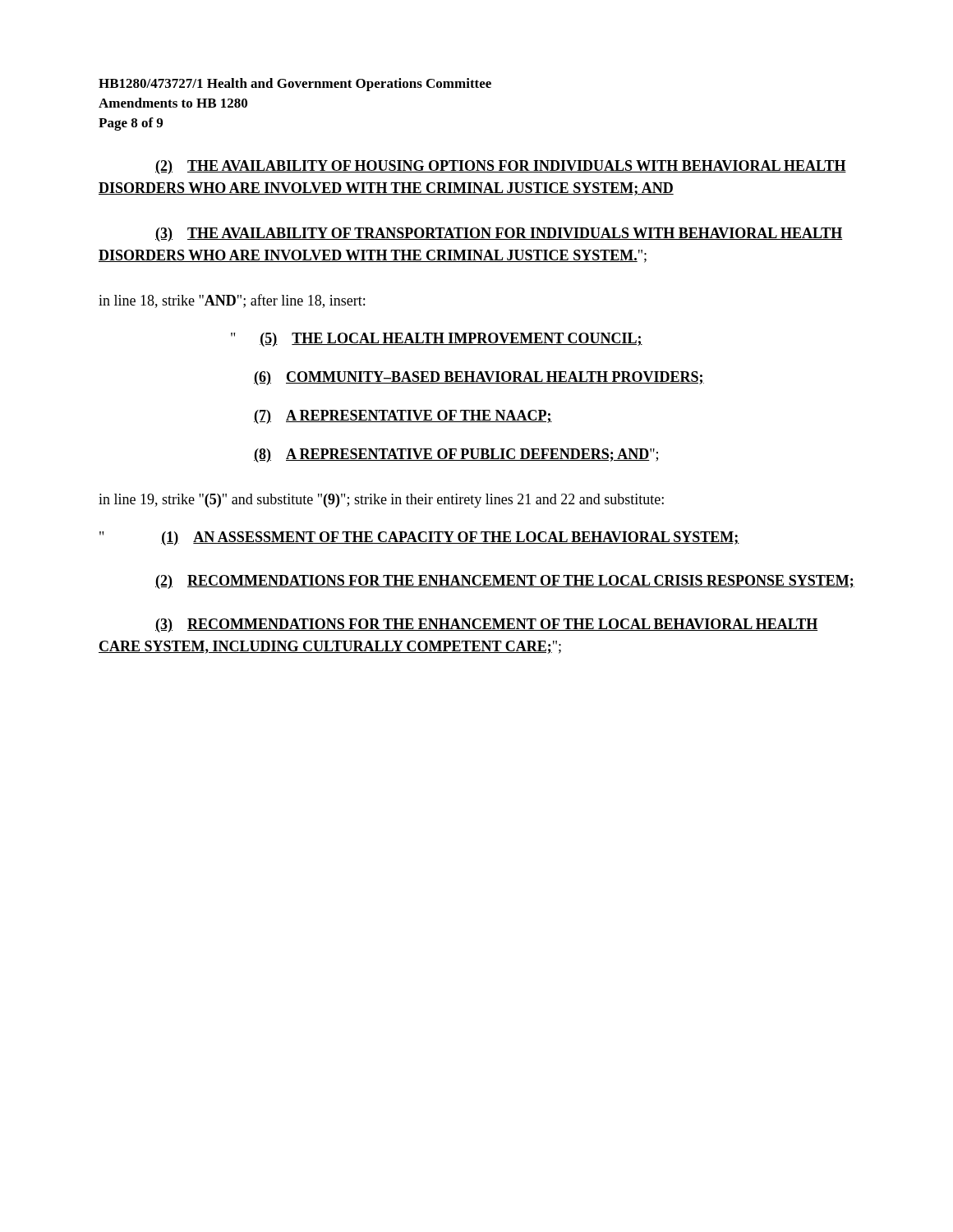Screen dimensions: 1232x953
Task: Locate the text "(8)A REPRESENTATIVE OF PUBLIC DEFENDERS; AND";"
Action: pyautogui.click(x=542, y=455)
